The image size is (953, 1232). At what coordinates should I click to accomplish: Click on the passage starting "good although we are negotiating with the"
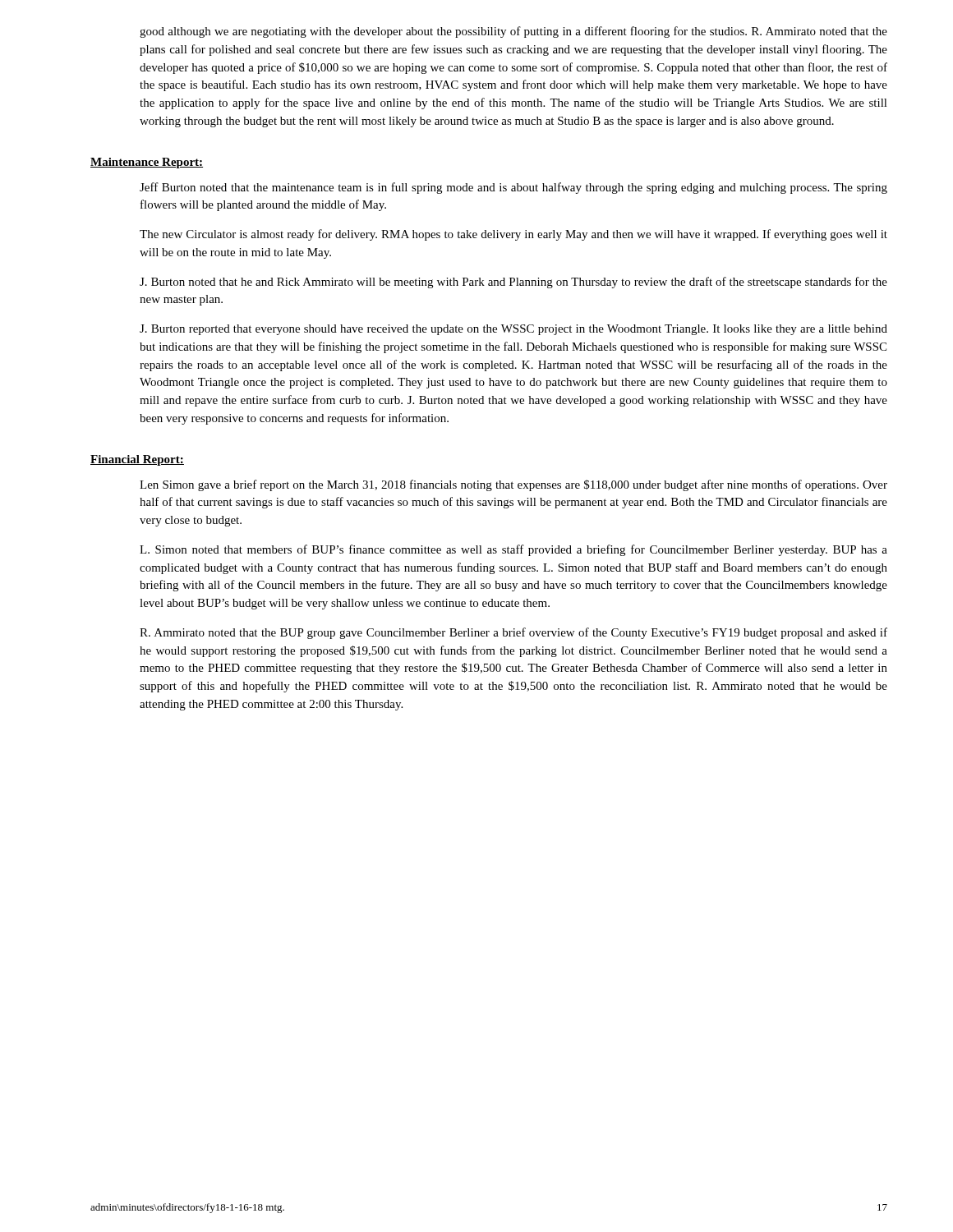(513, 77)
